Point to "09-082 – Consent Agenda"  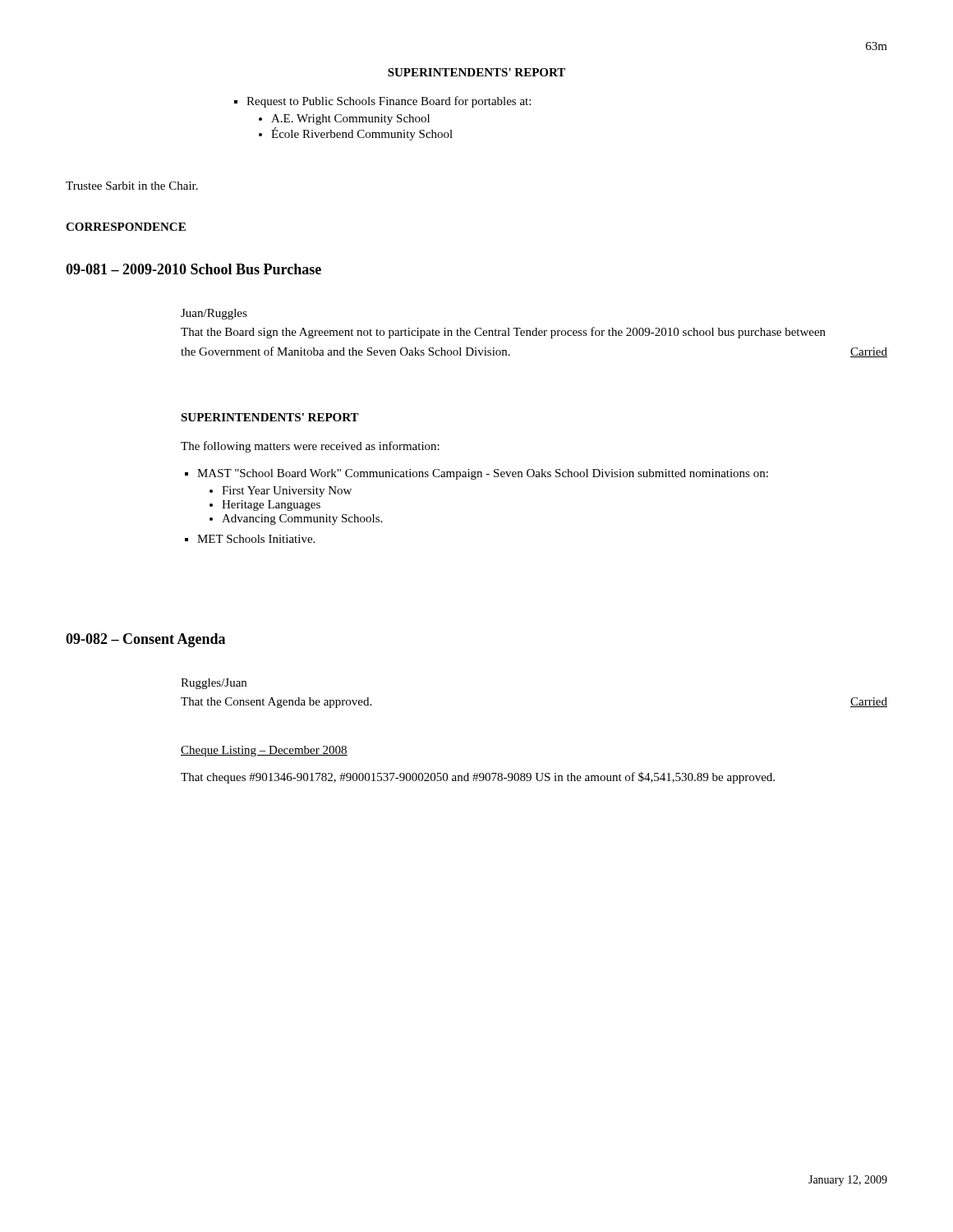tap(146, 639)
